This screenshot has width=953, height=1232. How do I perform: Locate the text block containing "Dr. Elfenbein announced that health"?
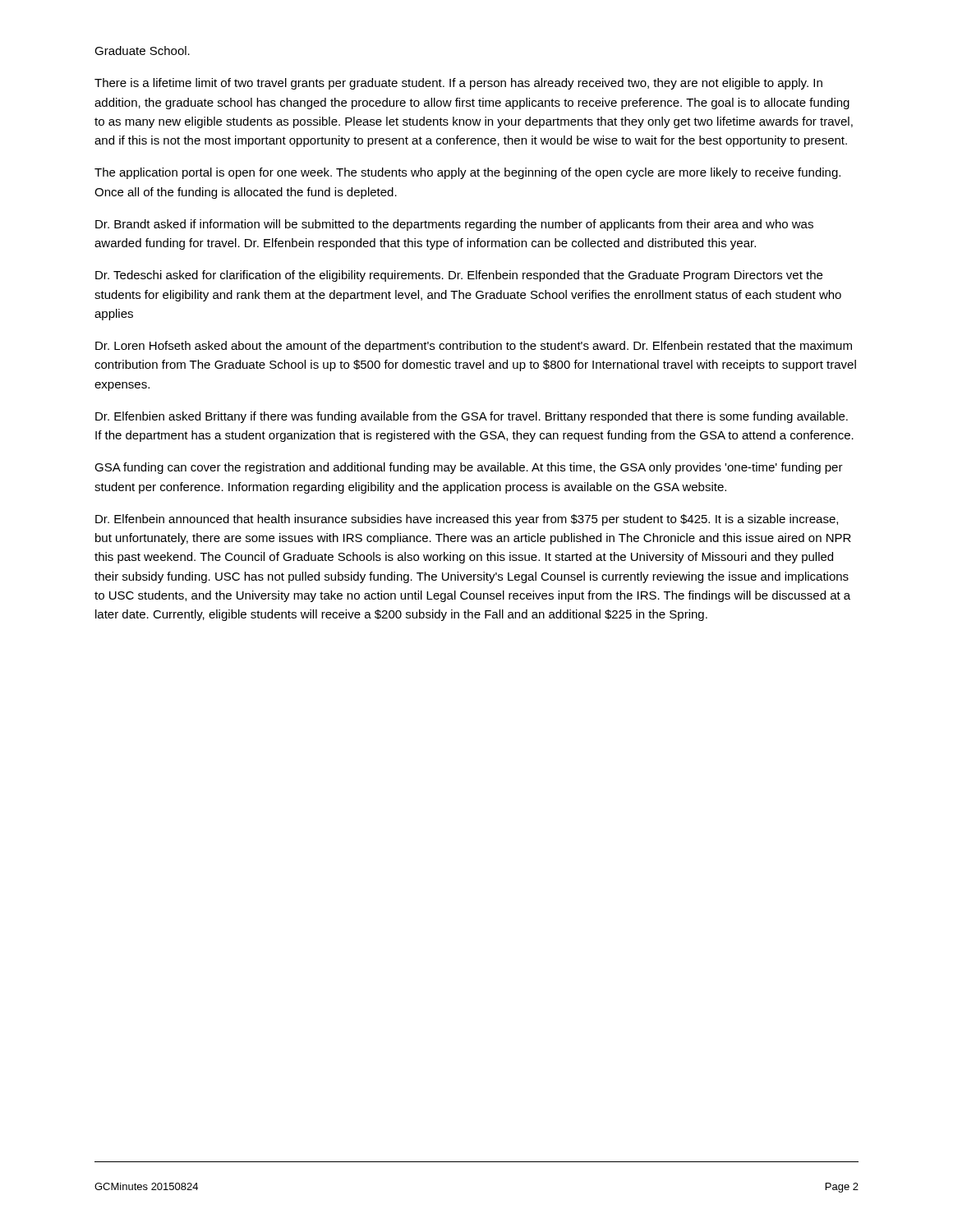[473, 566]
